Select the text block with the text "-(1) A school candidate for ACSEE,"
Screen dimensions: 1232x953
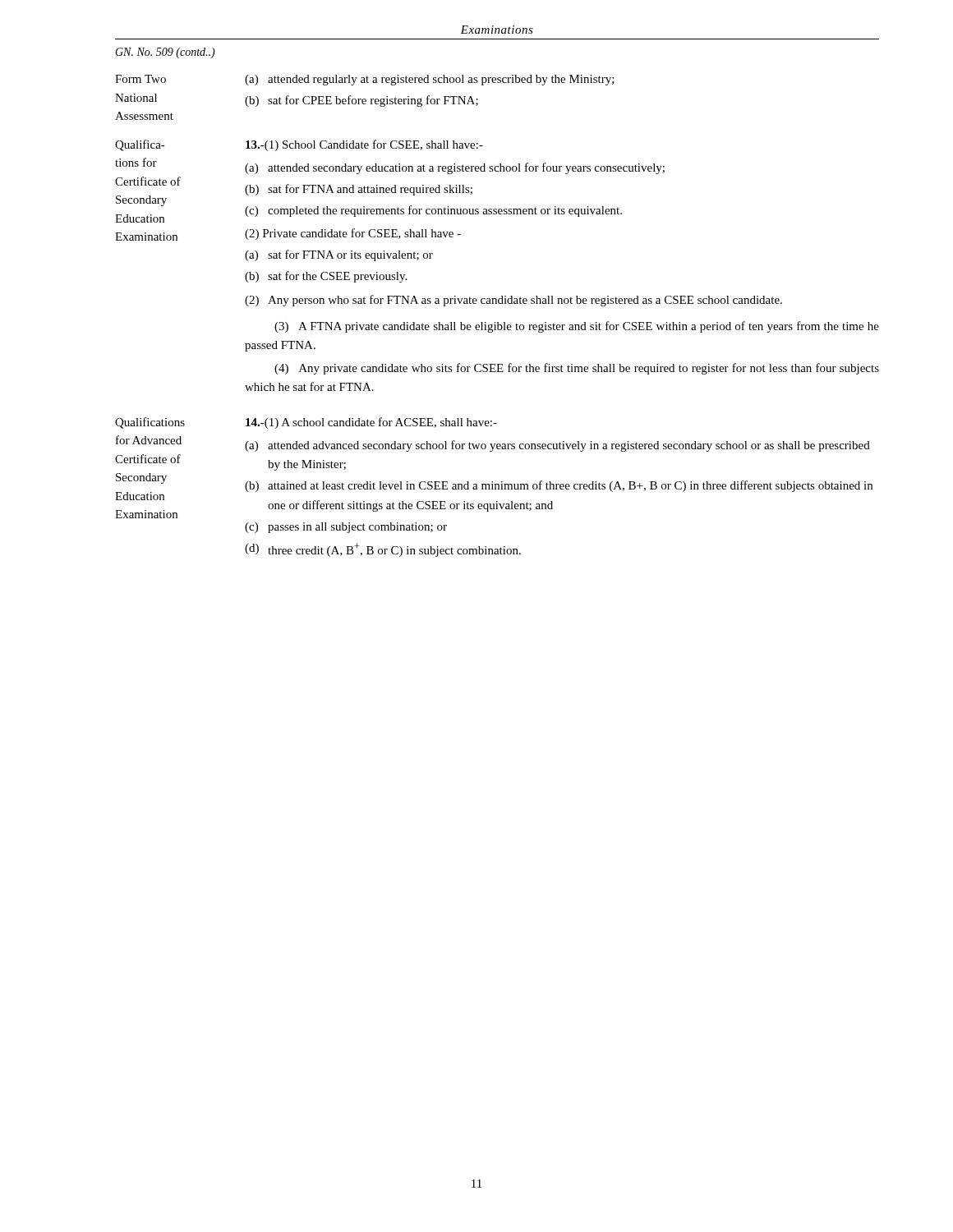[x=371, y=422]
